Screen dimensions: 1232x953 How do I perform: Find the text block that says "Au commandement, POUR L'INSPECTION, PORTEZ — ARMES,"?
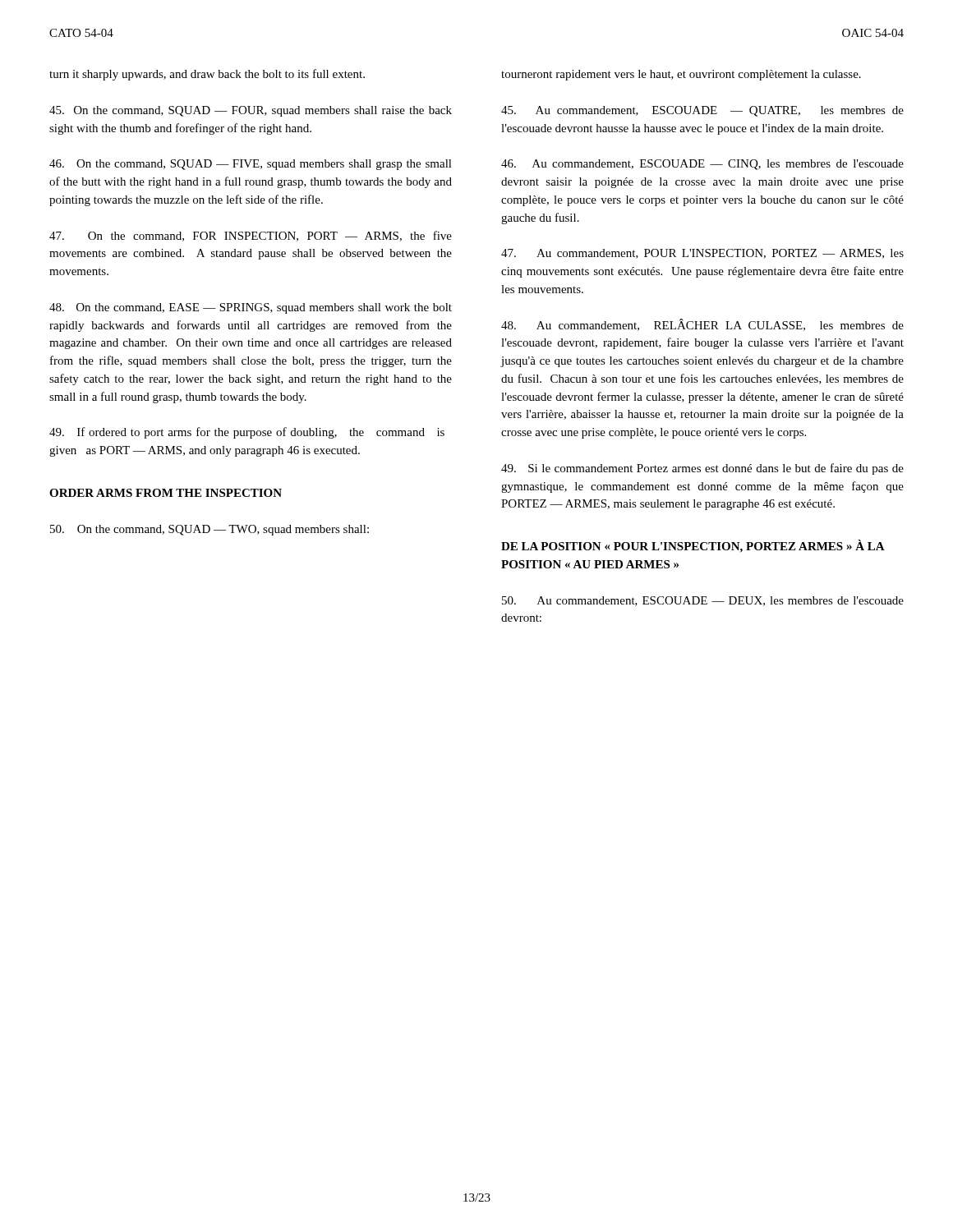702,271
